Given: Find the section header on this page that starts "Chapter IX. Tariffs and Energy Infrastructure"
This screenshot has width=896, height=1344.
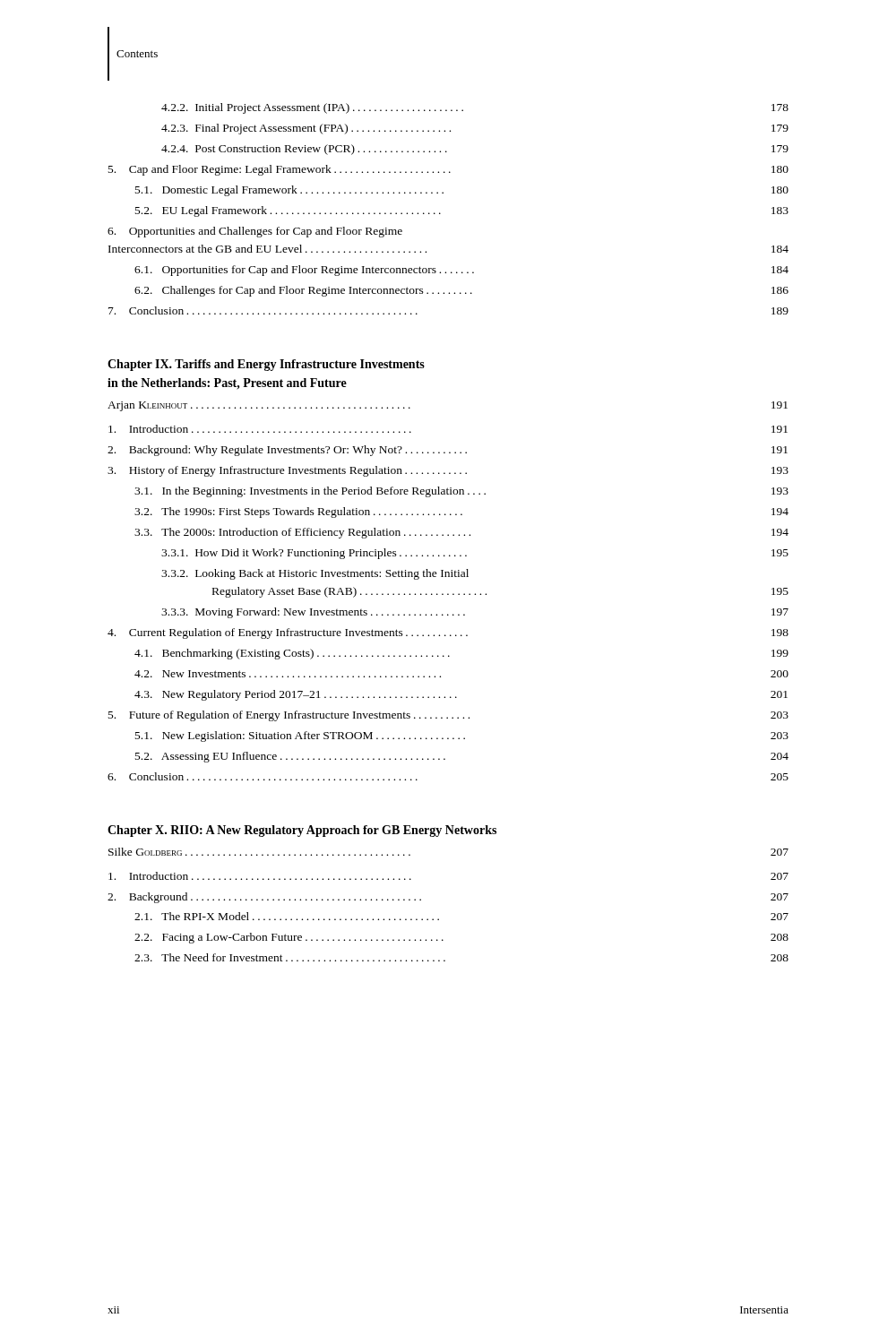Looking at the screenshot, I should click(x=266, y=374).
